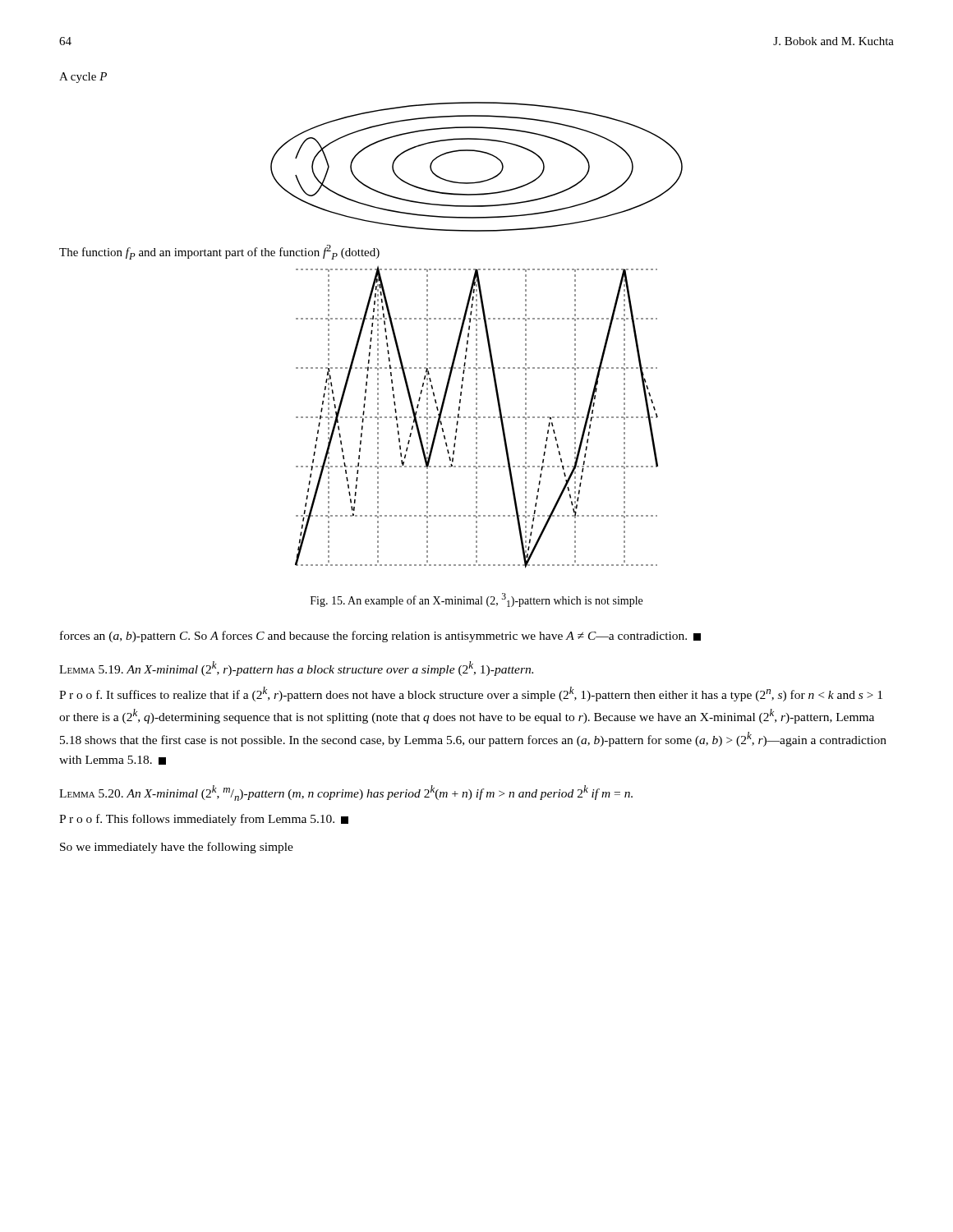Viewport: 953px width, 1232px height.
Task: Locate the element starting "Lemma 5.20. An X-minimal (2k, m/n)-pattern (m,"
Action: [x=476, y=793]
